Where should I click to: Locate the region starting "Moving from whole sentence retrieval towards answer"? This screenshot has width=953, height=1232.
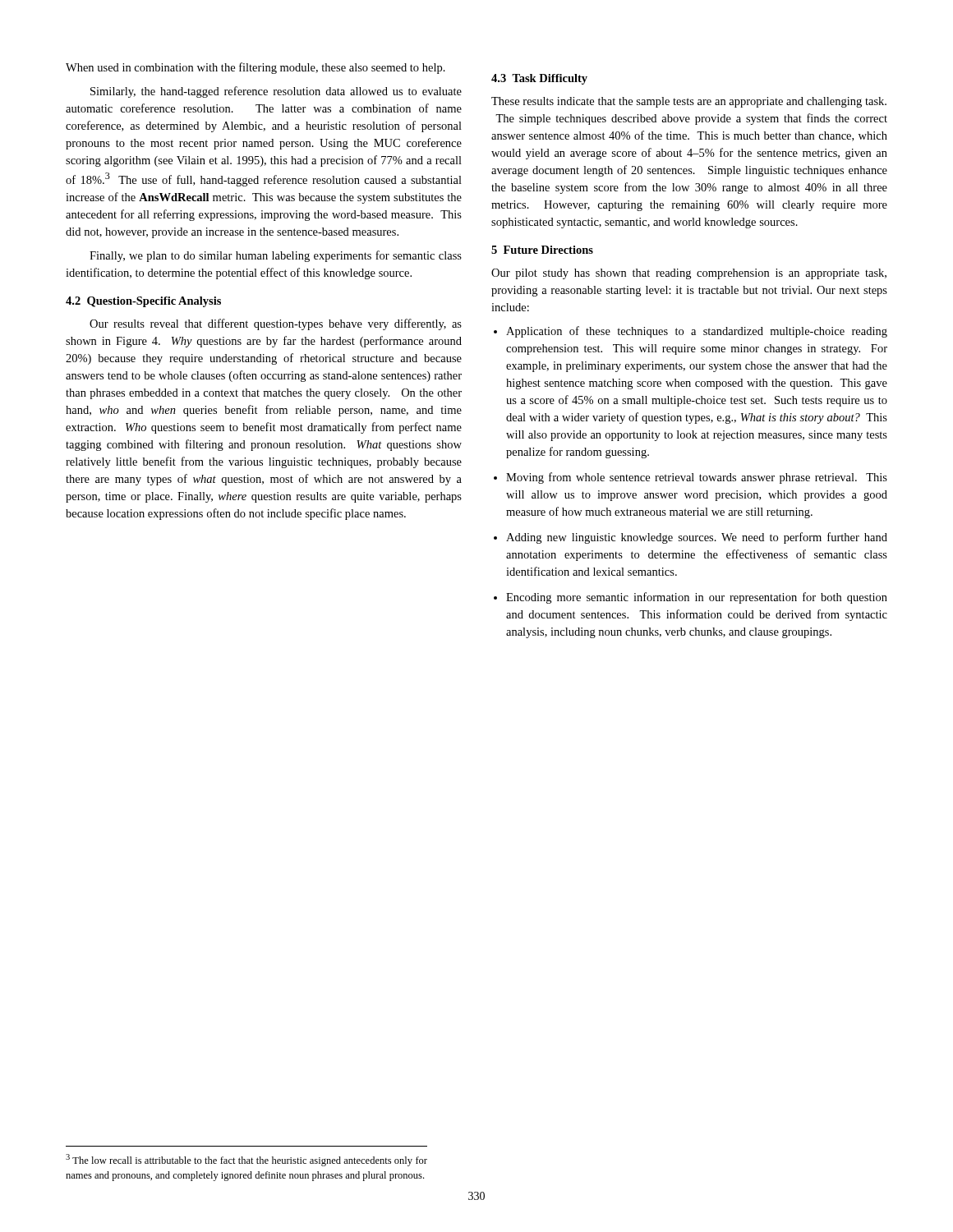click(x=697, y=494)
